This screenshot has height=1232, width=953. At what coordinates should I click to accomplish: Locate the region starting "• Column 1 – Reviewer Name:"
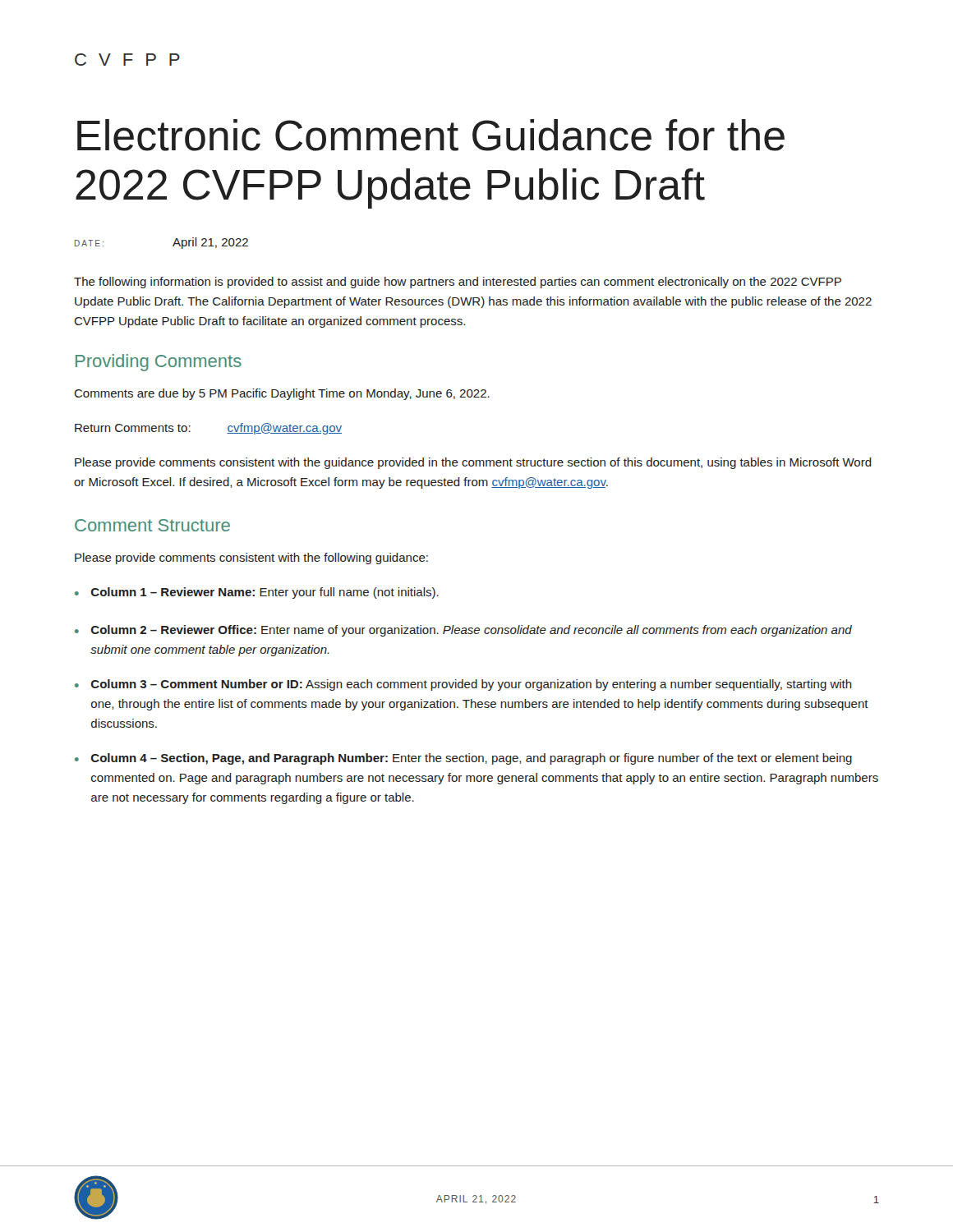(257, 593)
